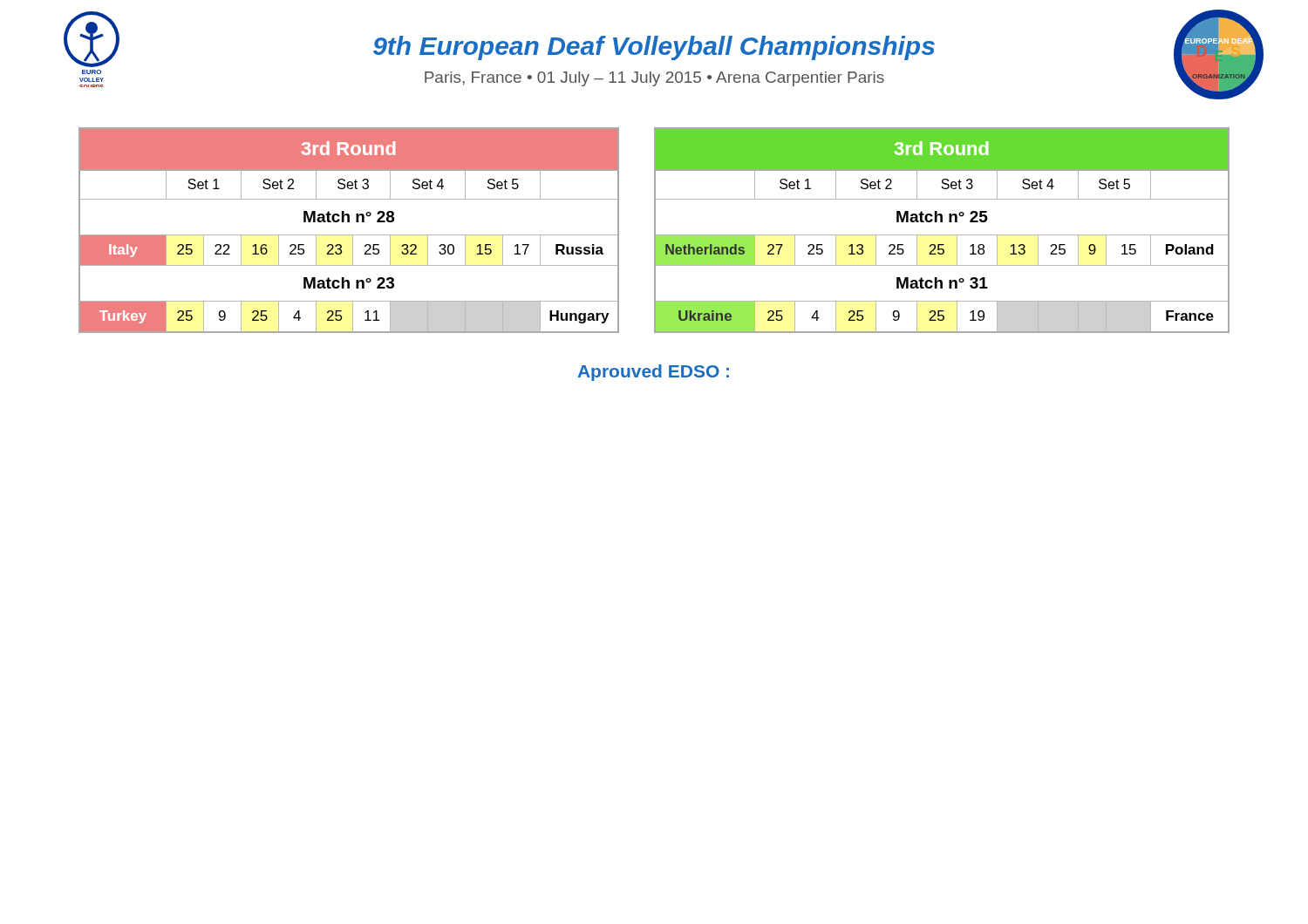Locate the passage starting "Paris, France • 01 July –"

[x=654, y=77]
